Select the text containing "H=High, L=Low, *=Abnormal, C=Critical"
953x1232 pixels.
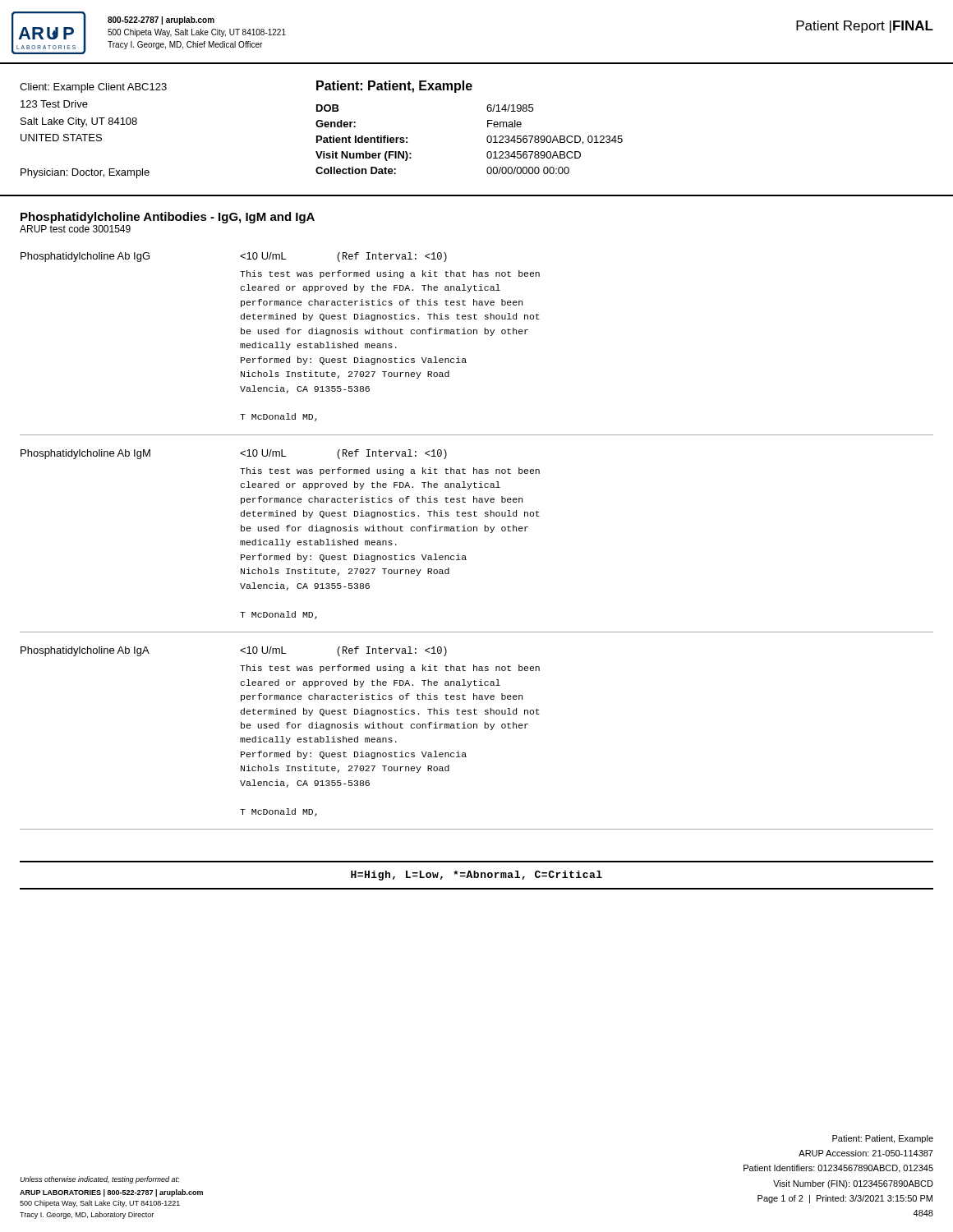pos(476,875)
